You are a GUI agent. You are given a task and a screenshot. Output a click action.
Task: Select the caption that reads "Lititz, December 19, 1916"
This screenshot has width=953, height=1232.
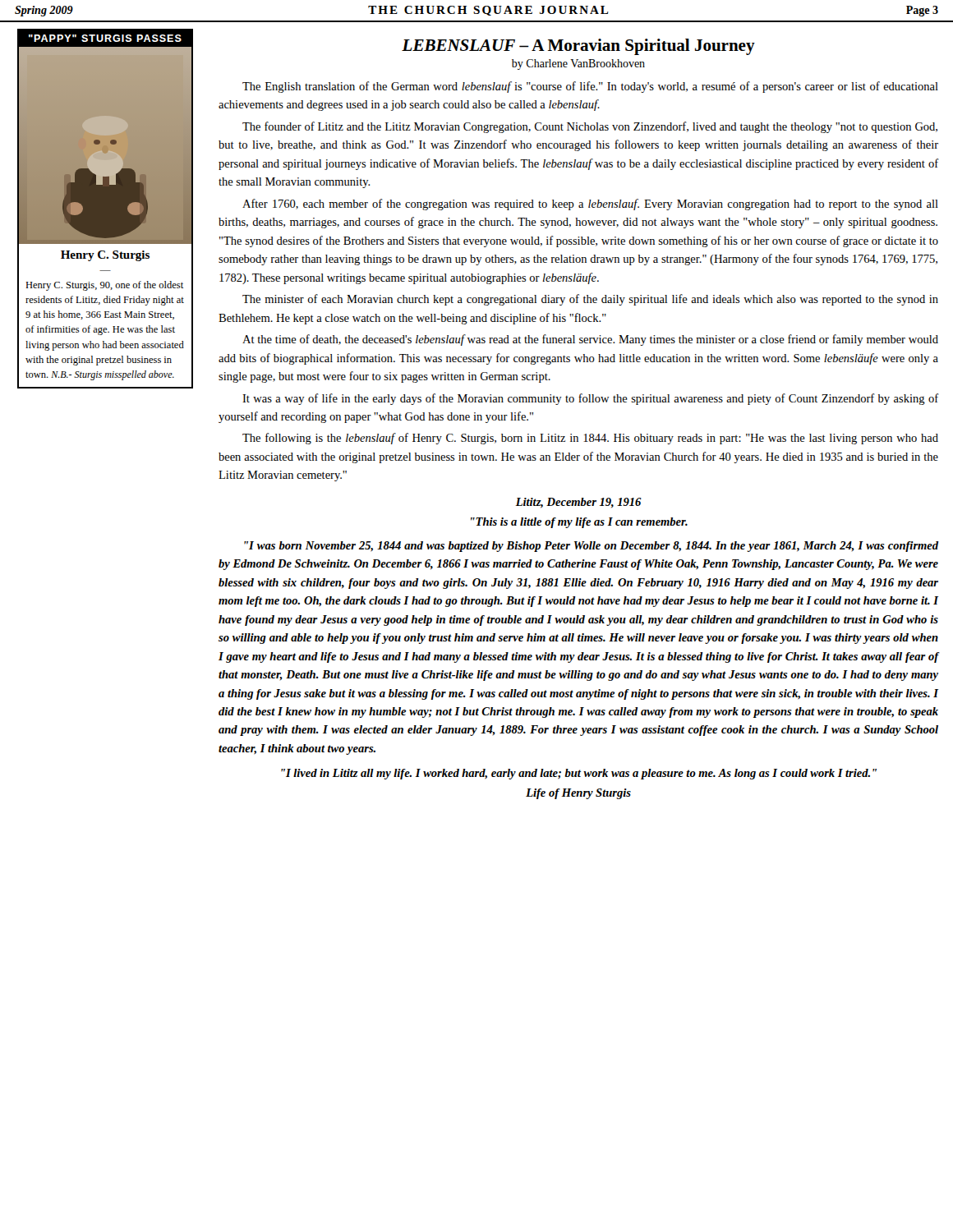[x=578, y=502]
